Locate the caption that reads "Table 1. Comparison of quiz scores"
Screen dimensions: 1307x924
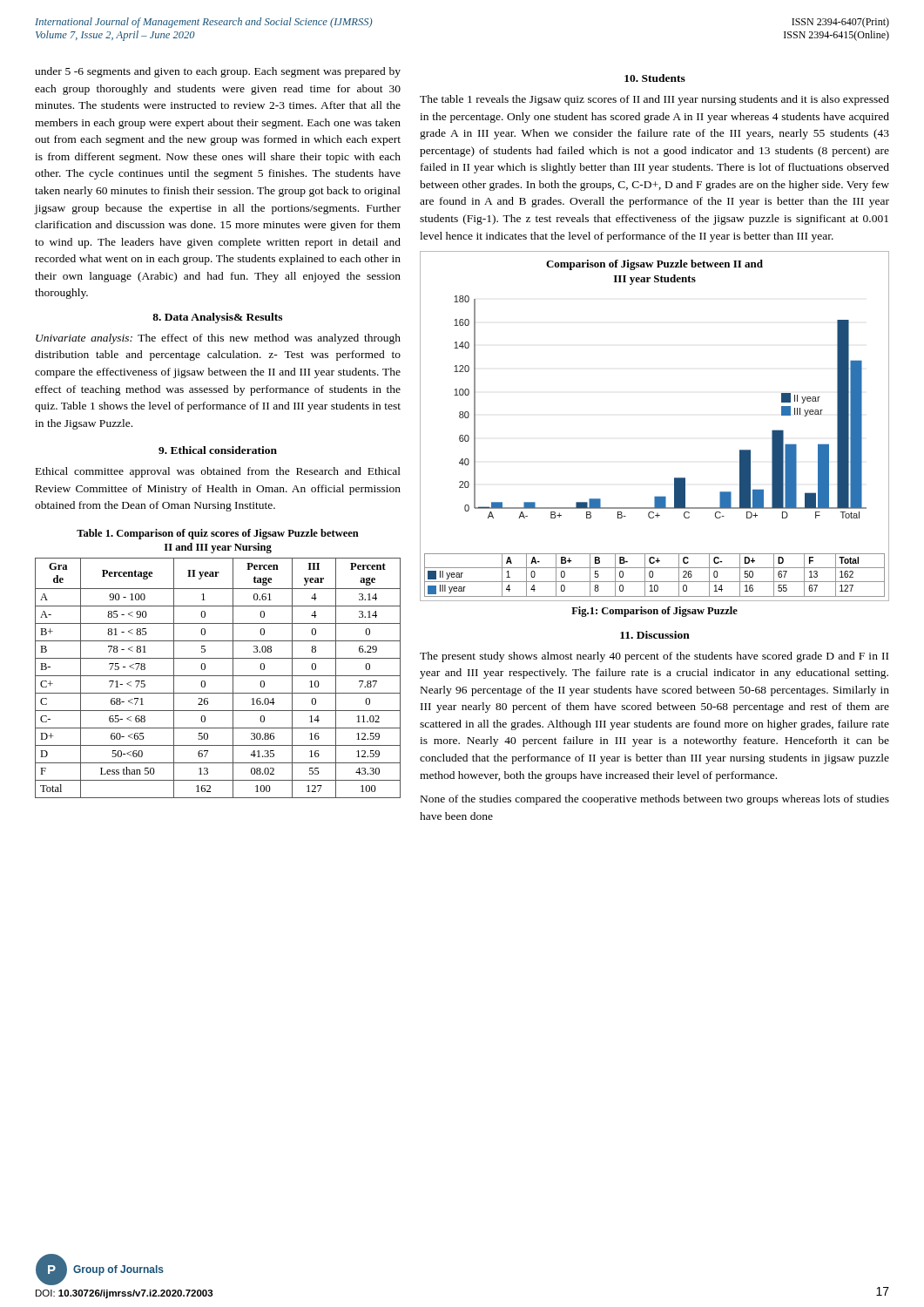pos(218,540)
